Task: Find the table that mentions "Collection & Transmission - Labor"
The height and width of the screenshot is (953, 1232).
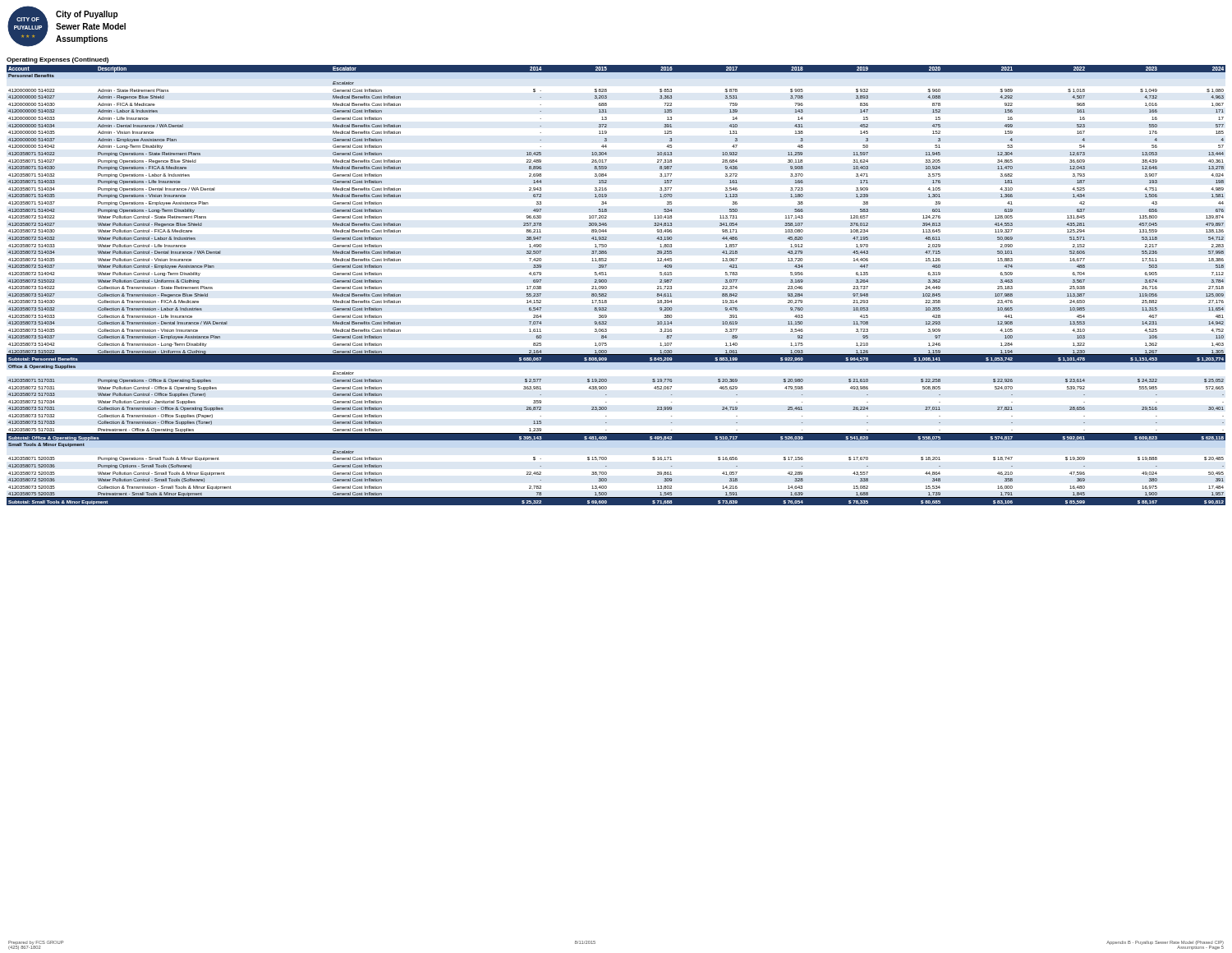Action: (x=616, y=285)
